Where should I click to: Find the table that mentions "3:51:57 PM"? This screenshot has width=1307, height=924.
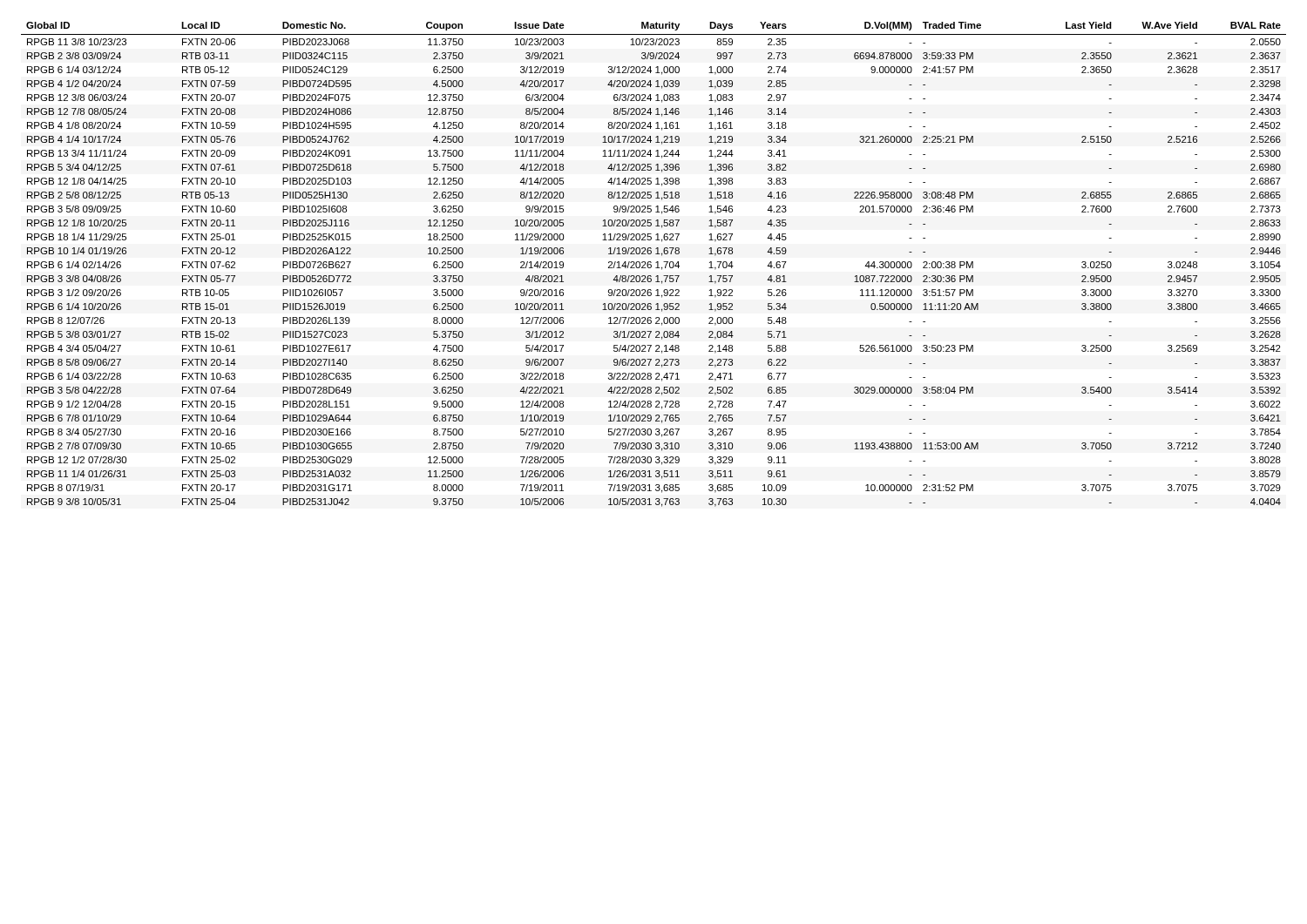(x=654, y=263)
